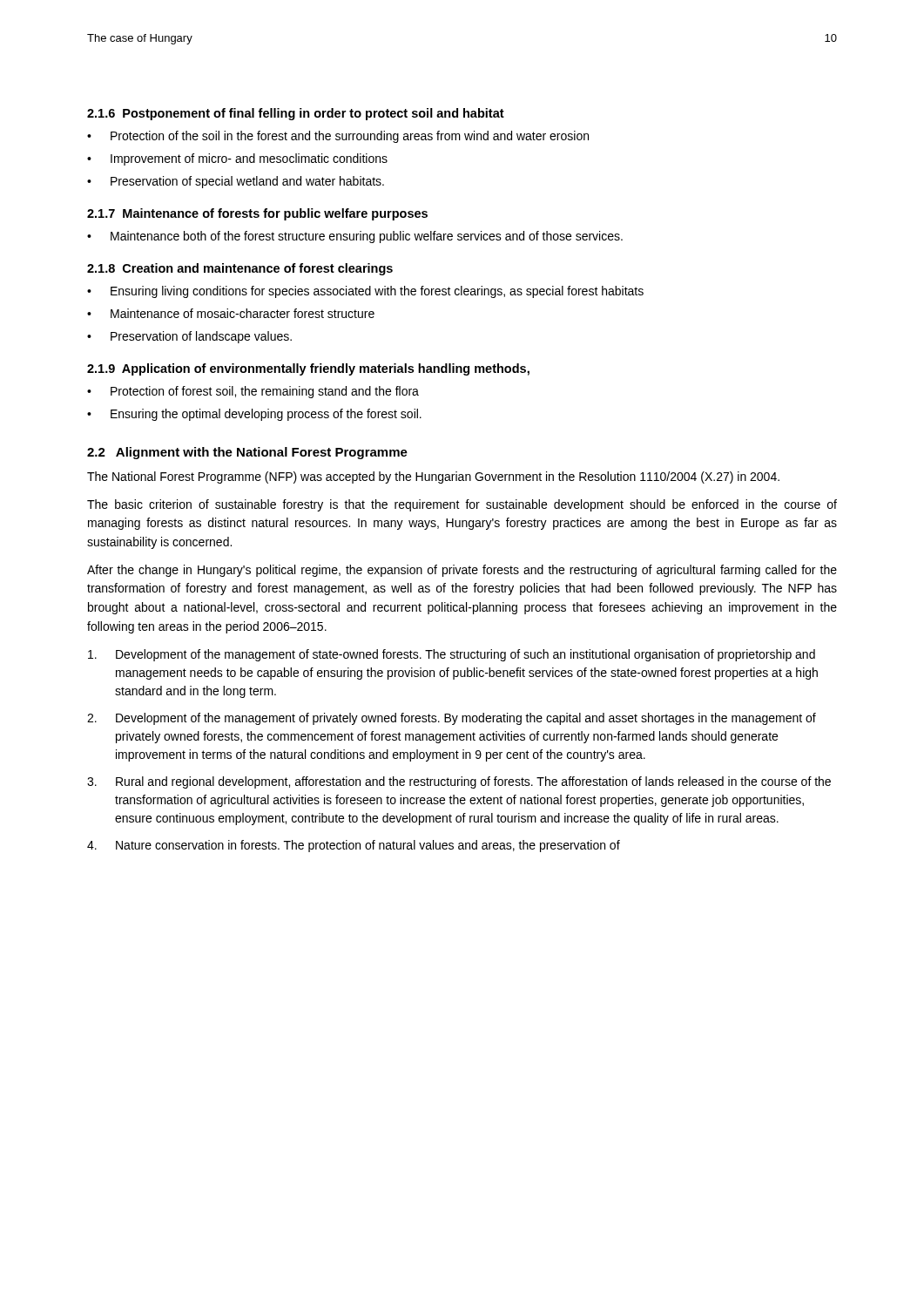Find "• Preservation of landscape values." on this page
Screen dimensions: 1307x924
(x=189, y=337)
